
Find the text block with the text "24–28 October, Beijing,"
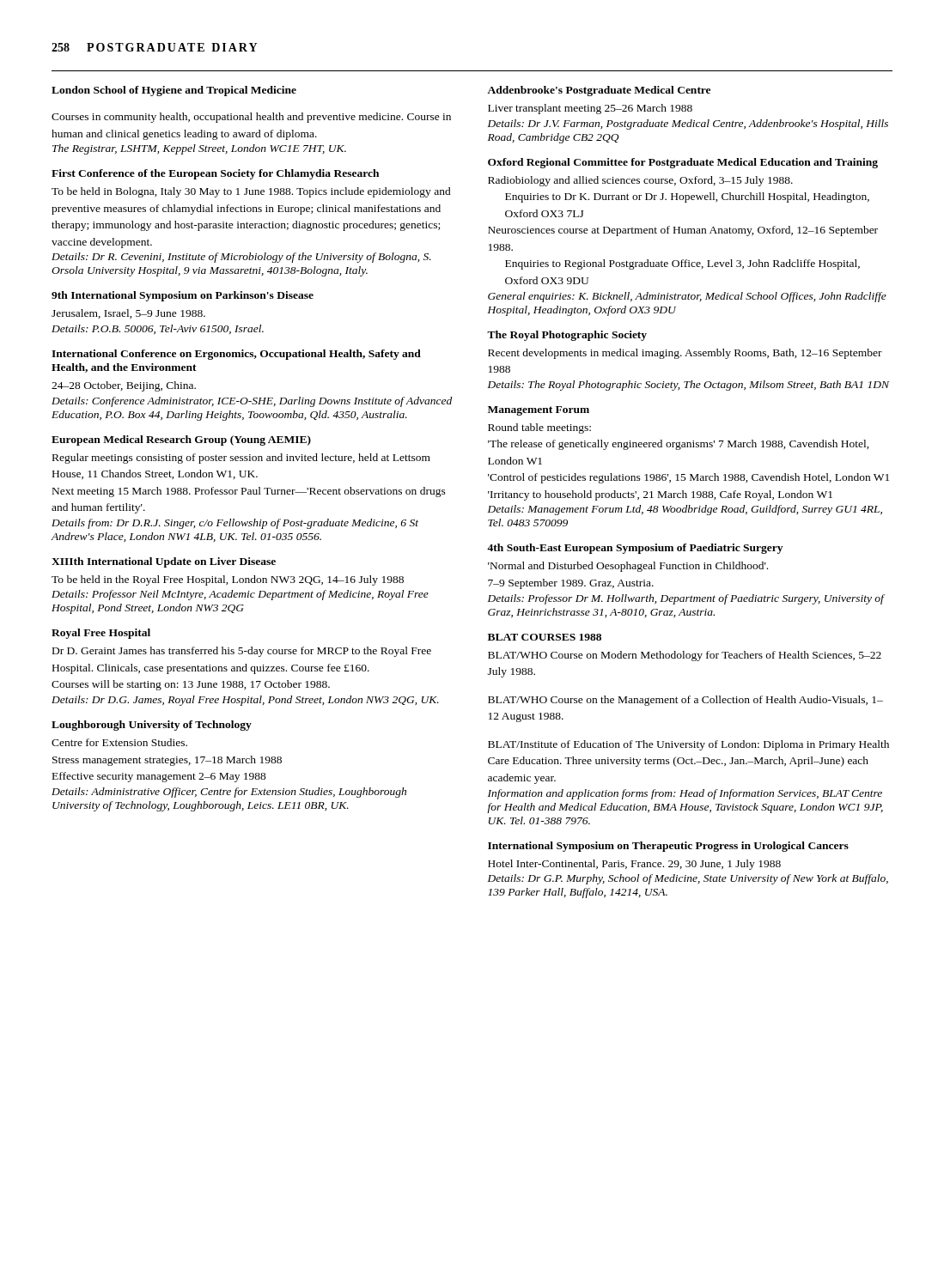click(x=252, y=399)
